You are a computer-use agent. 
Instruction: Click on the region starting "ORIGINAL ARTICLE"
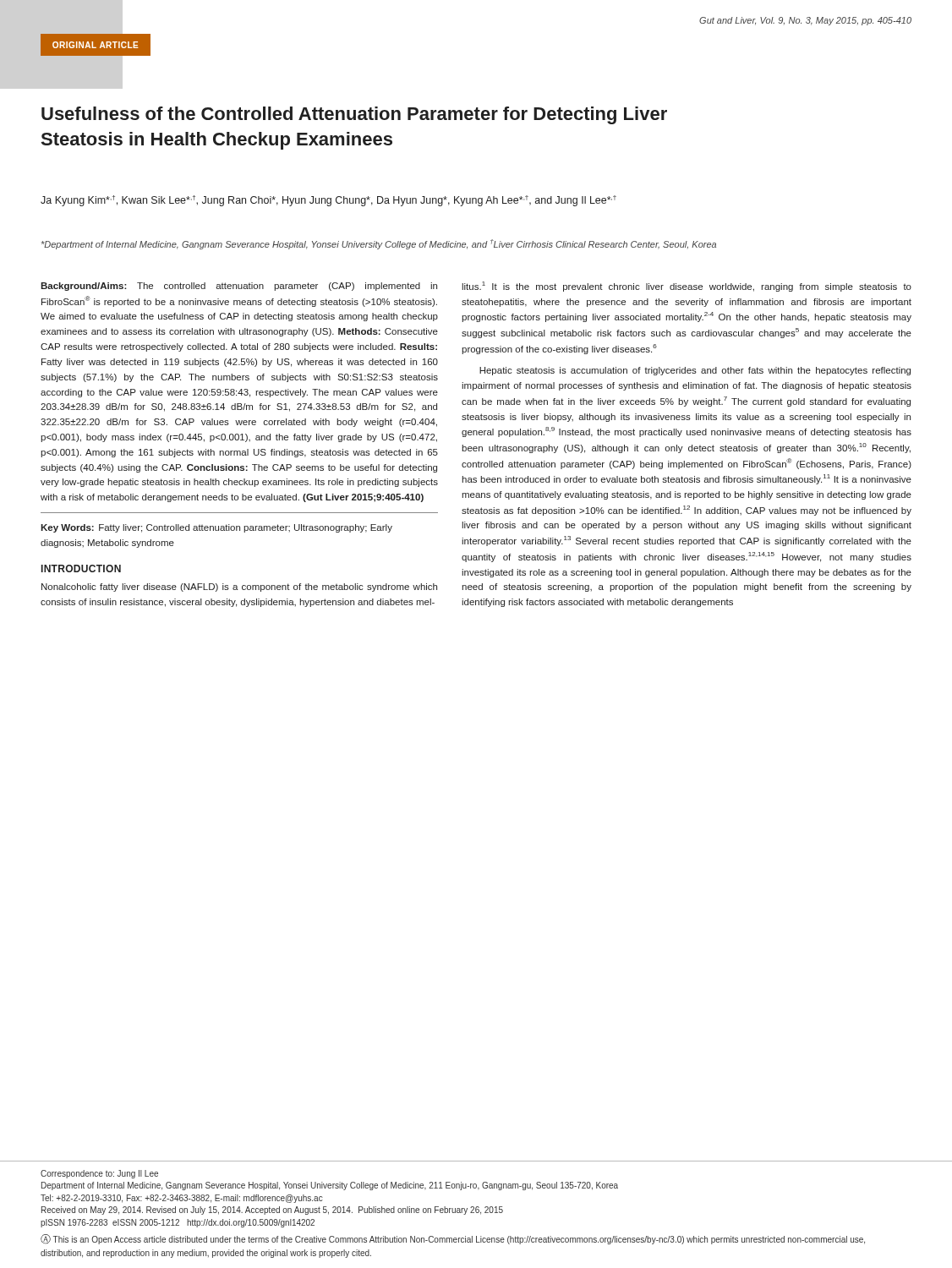pyautogui.click(x=96, y=45)
